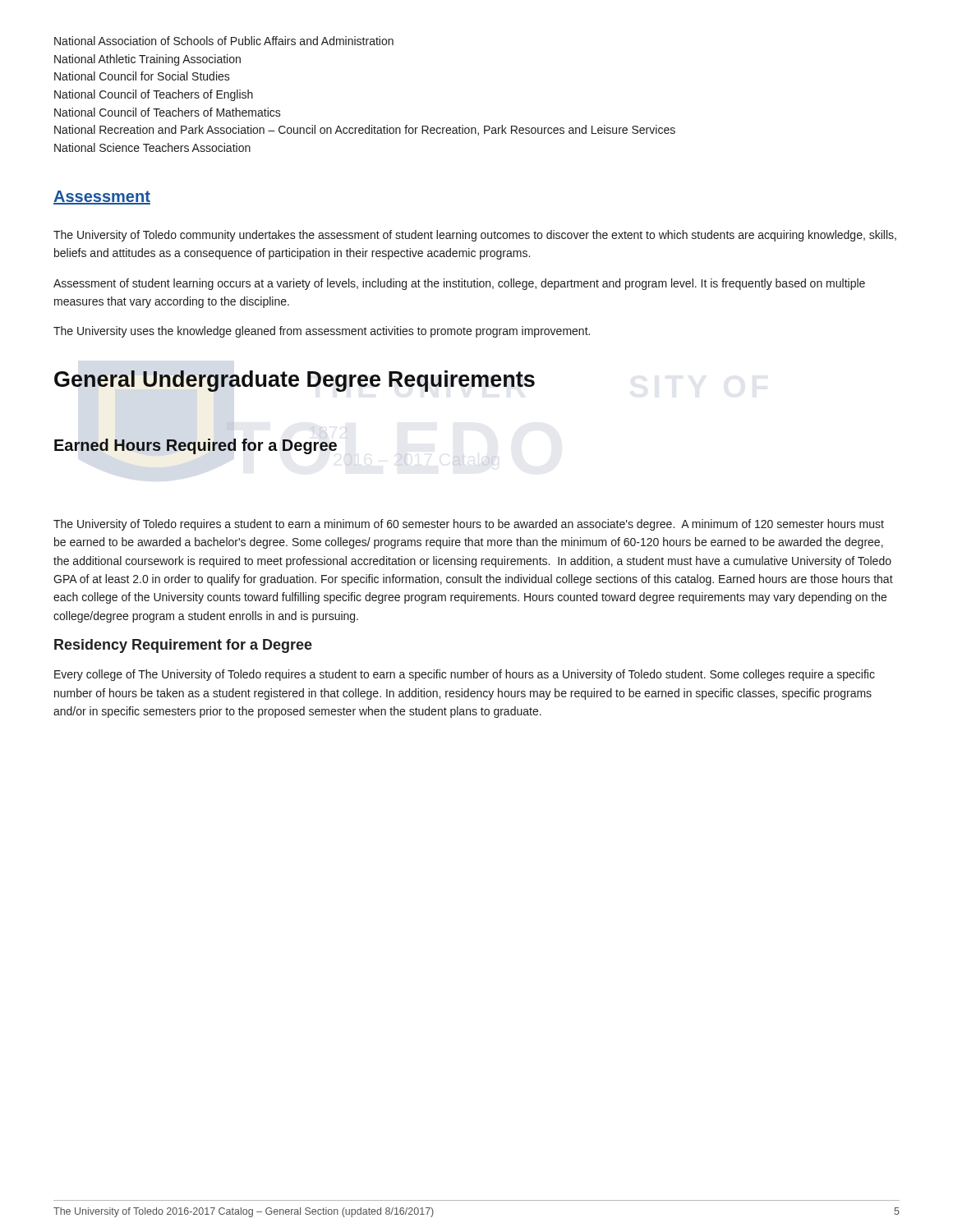
Task: Find the list item that says "National Science Teachers Association"
Action: tap(152, 147)
